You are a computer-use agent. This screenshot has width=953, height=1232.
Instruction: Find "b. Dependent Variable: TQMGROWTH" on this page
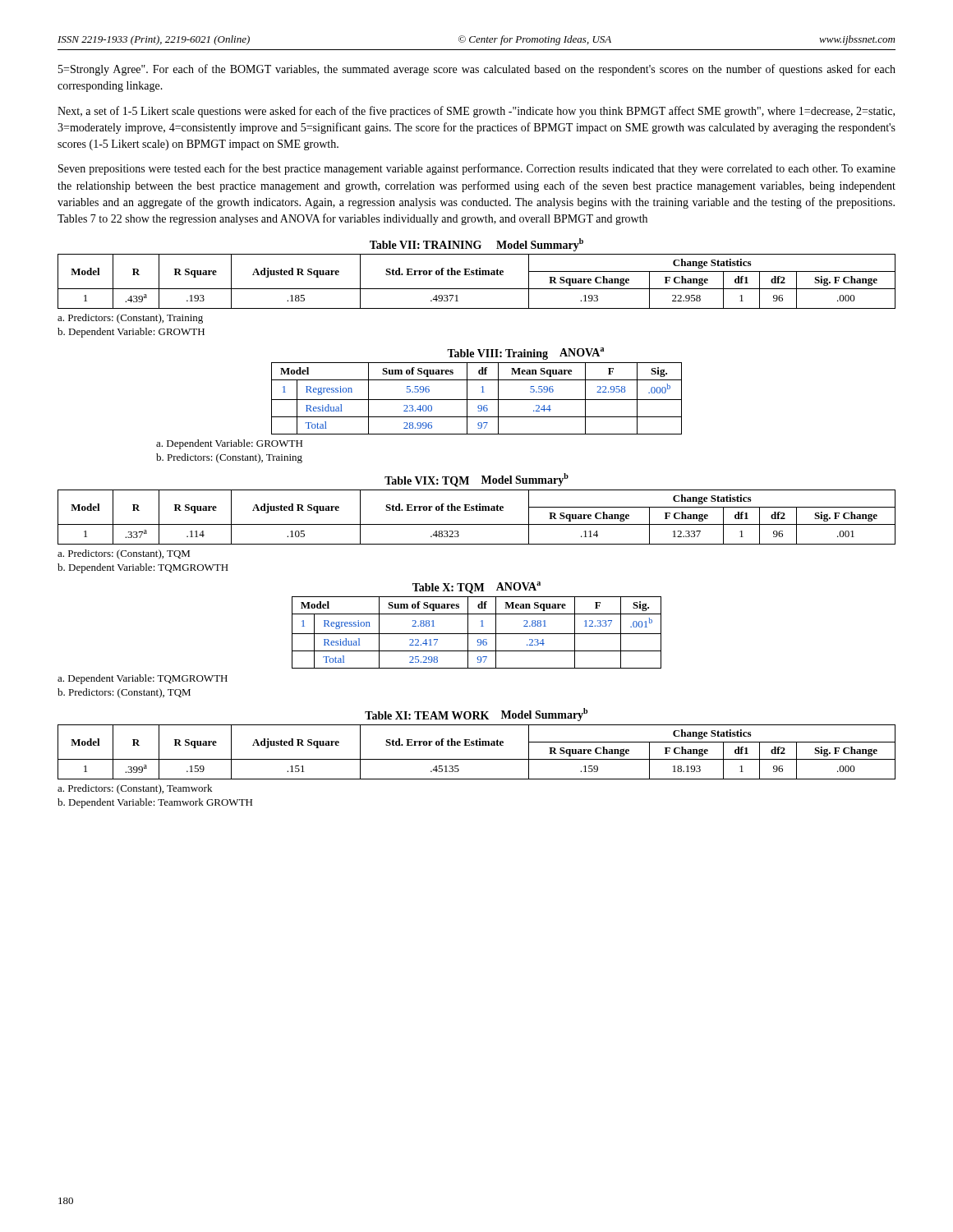coord(143,567)
